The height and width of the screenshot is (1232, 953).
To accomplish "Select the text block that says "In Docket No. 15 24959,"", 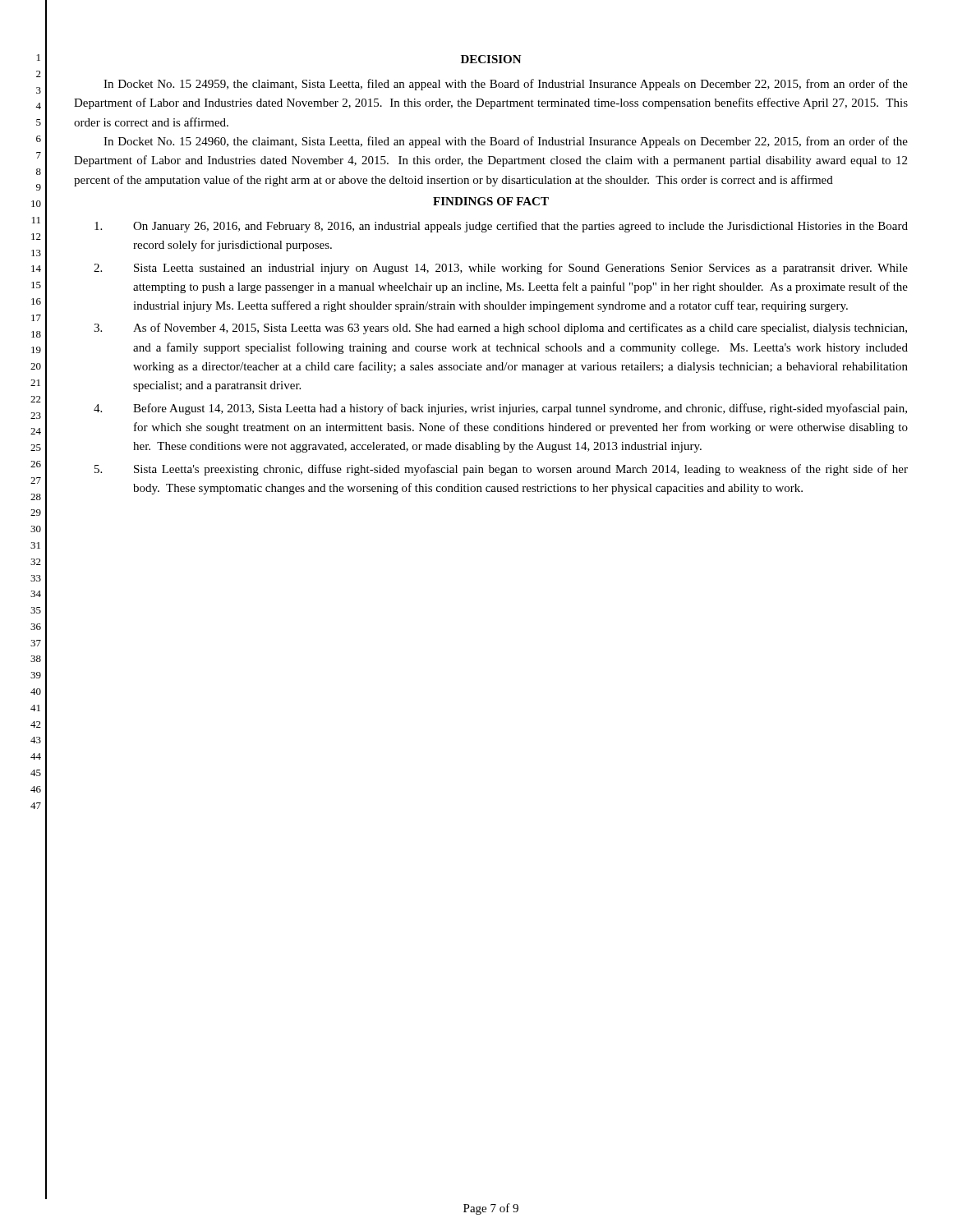I will (491, 103).
